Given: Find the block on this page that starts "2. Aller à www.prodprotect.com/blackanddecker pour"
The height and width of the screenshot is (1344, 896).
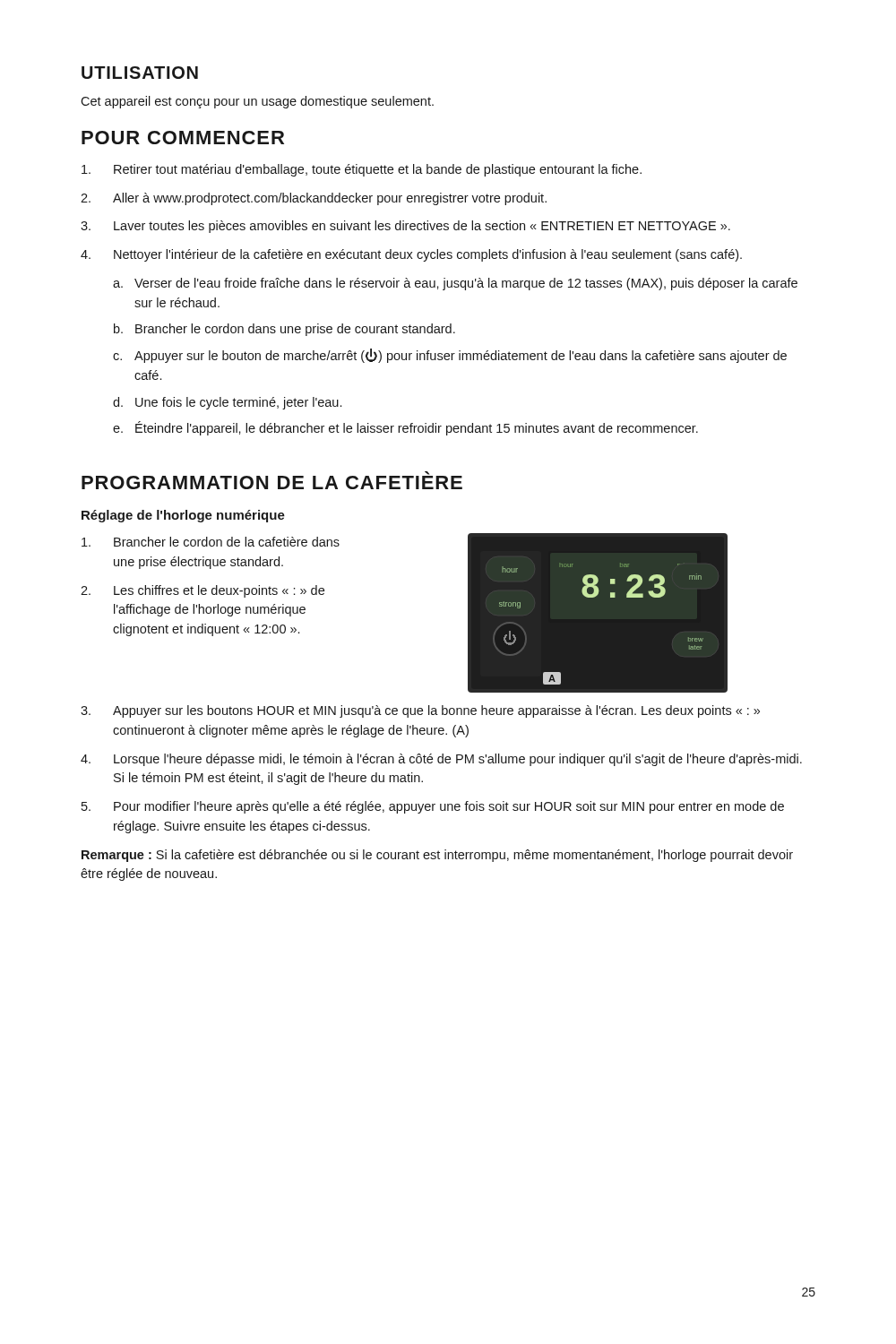Looking at the screenshot, I should coord(448,198).
